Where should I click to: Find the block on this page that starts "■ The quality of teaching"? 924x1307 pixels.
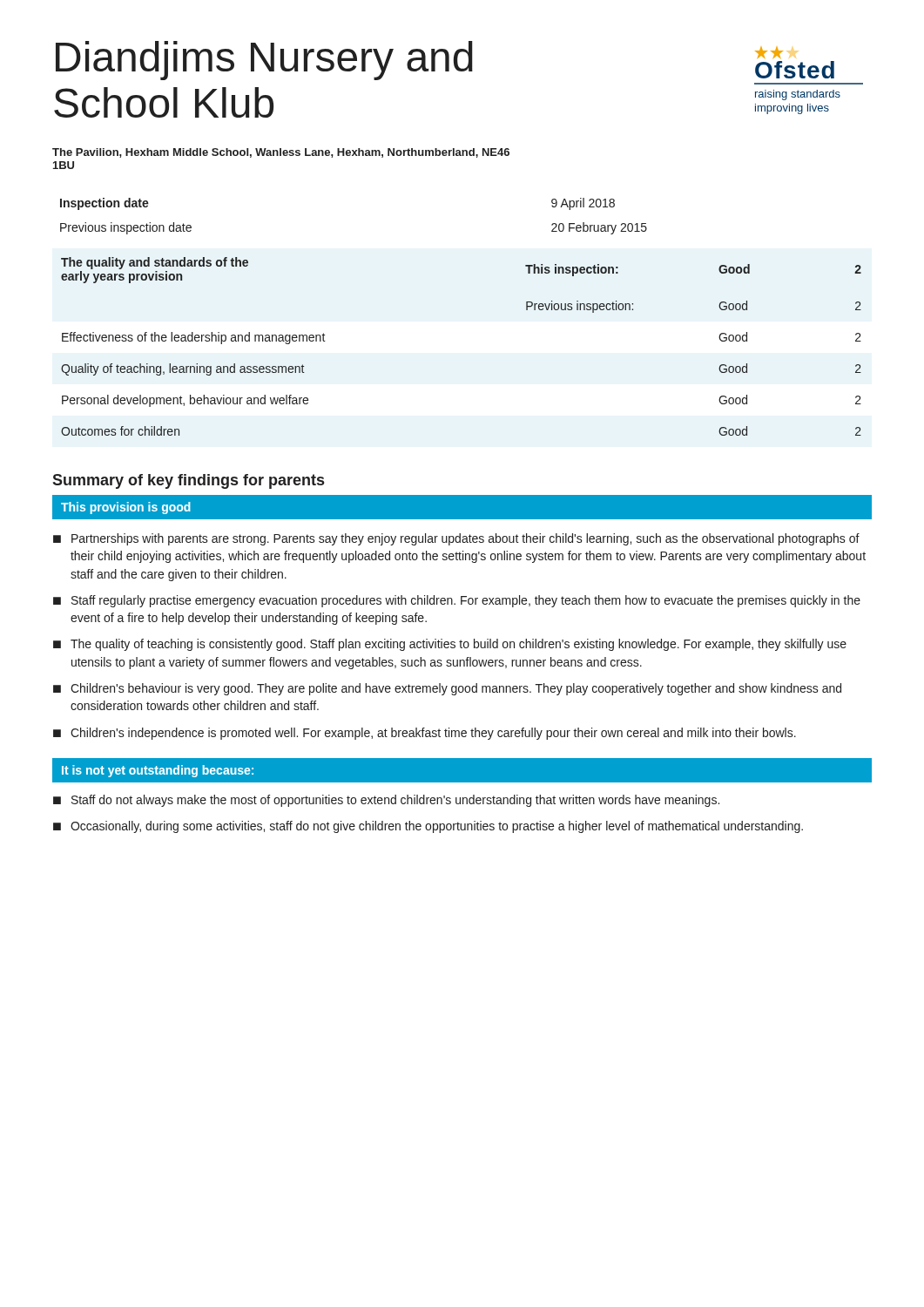[x=462, y=653]
